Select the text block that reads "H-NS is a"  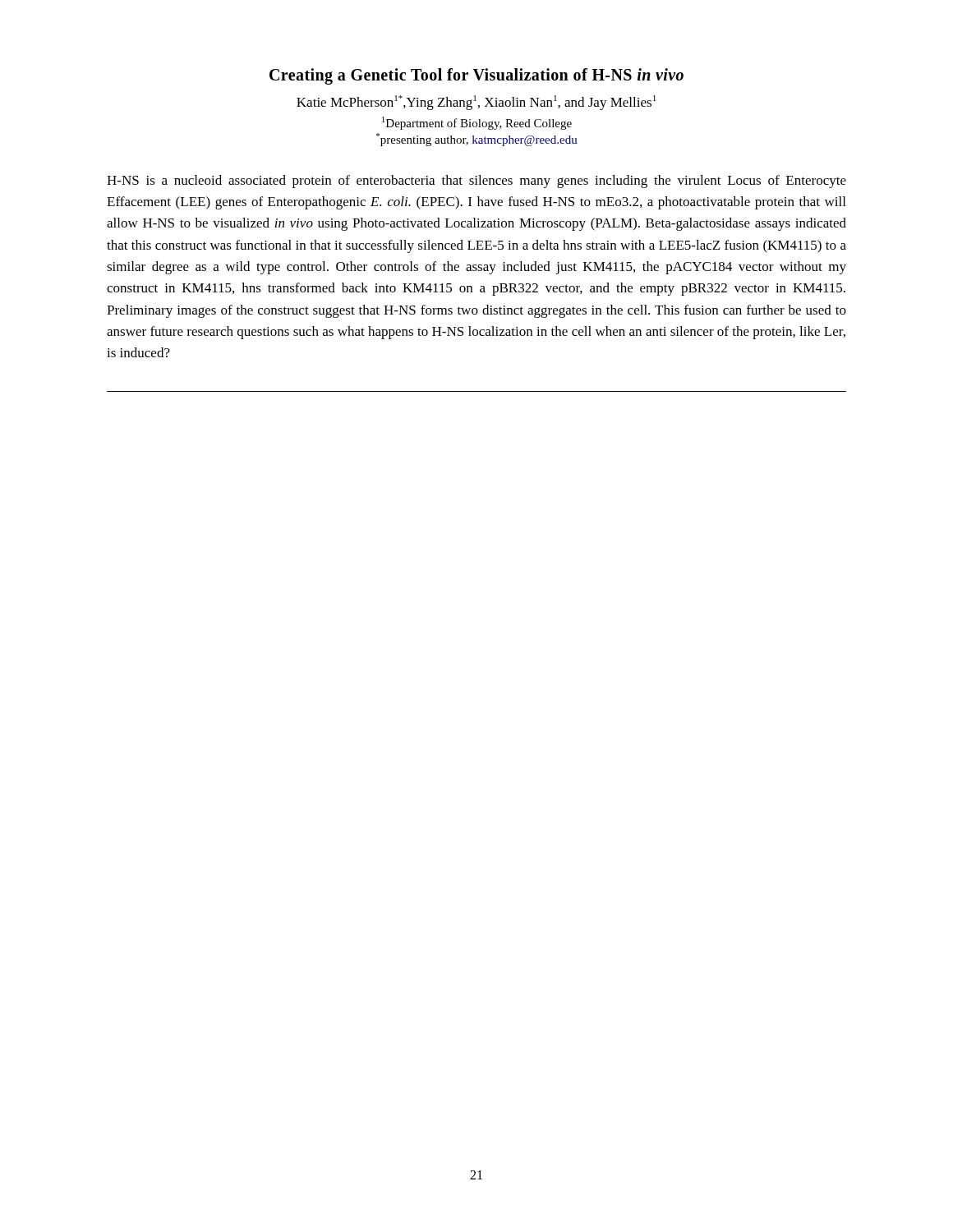(x=476, y=267)
